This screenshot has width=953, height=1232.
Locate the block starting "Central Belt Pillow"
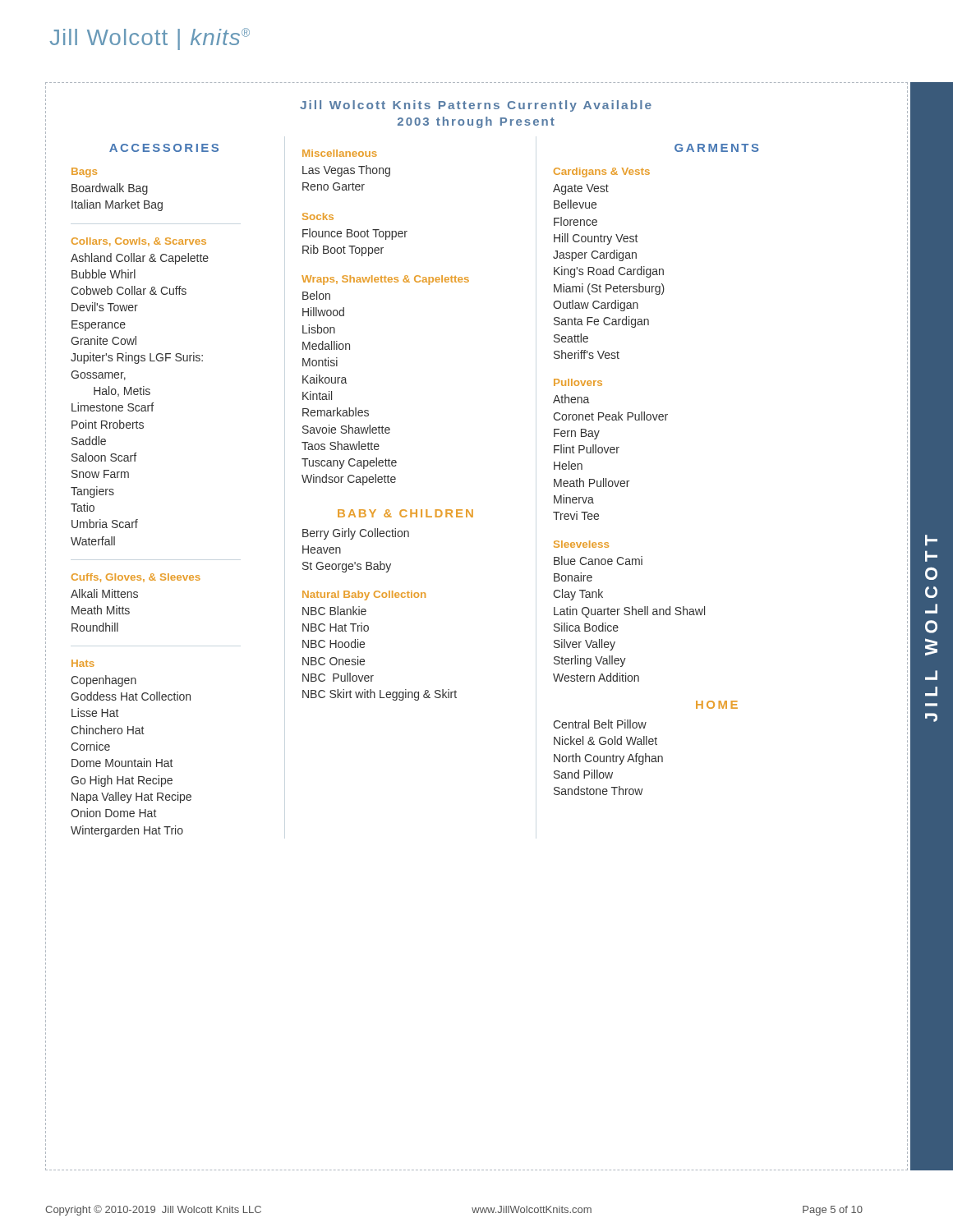pos(600,724)
